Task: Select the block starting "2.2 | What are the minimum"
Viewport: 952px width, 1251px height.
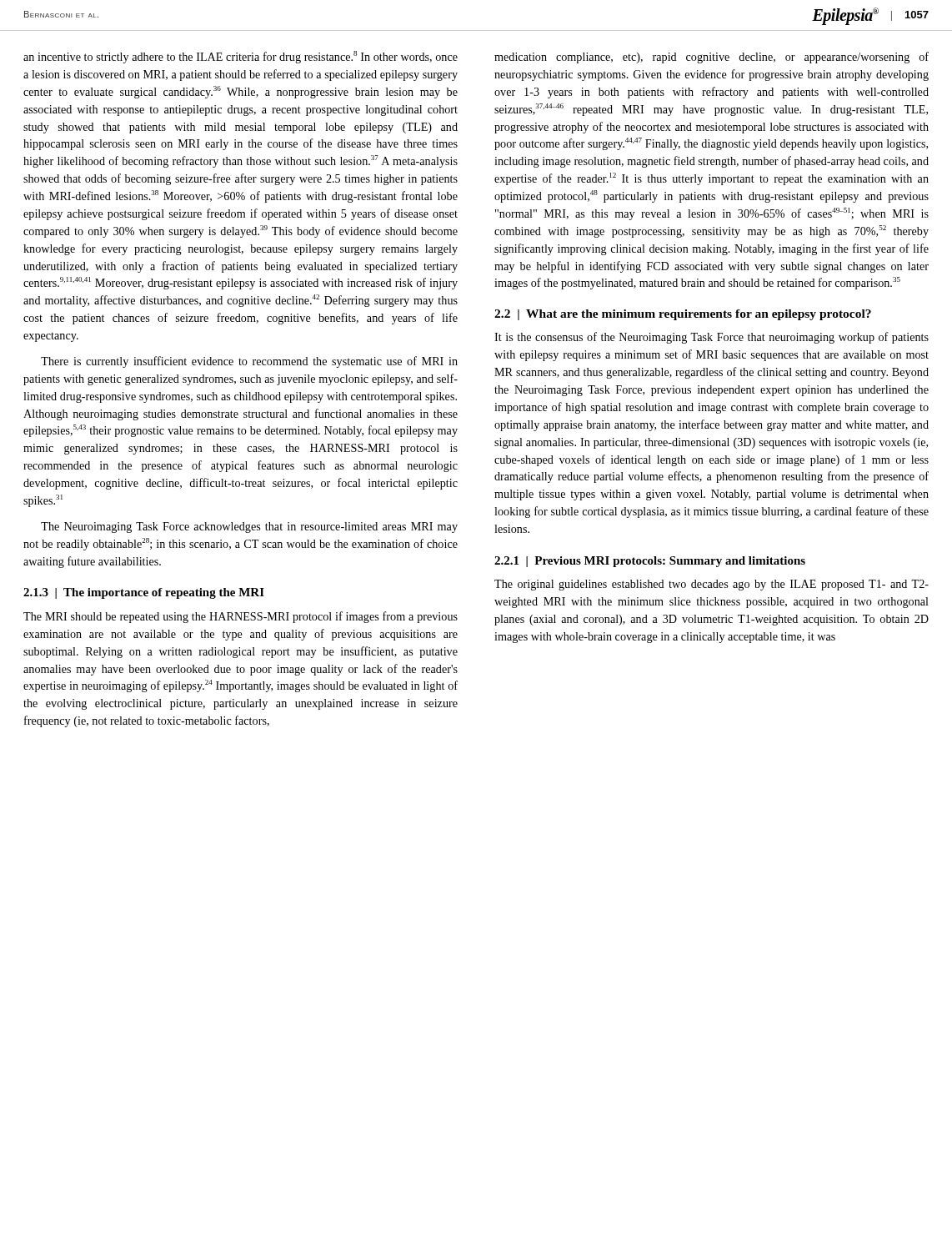Action: click(x=683, y=313)
